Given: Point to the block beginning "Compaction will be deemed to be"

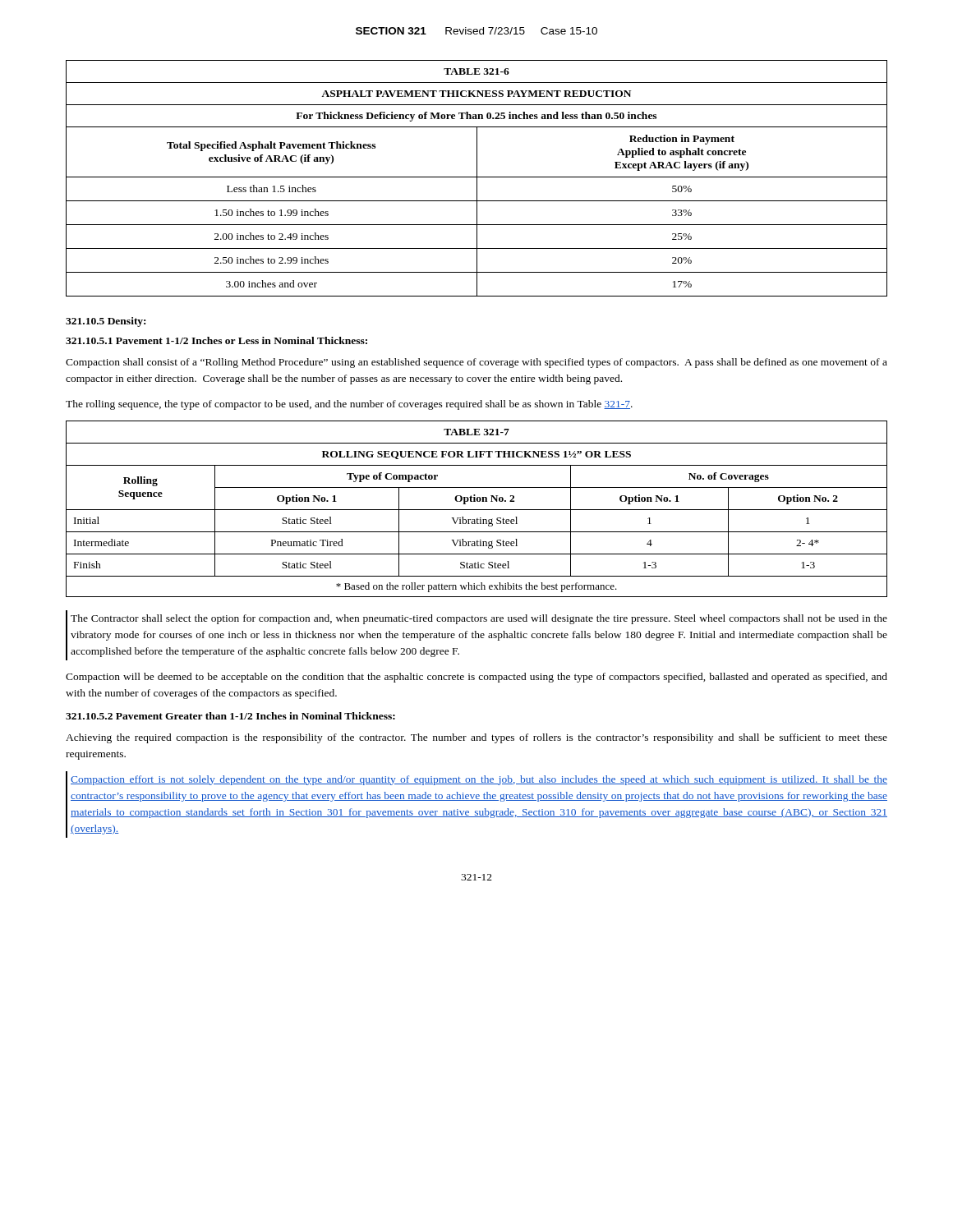Looking at the screenshot, I should [476, 684].
